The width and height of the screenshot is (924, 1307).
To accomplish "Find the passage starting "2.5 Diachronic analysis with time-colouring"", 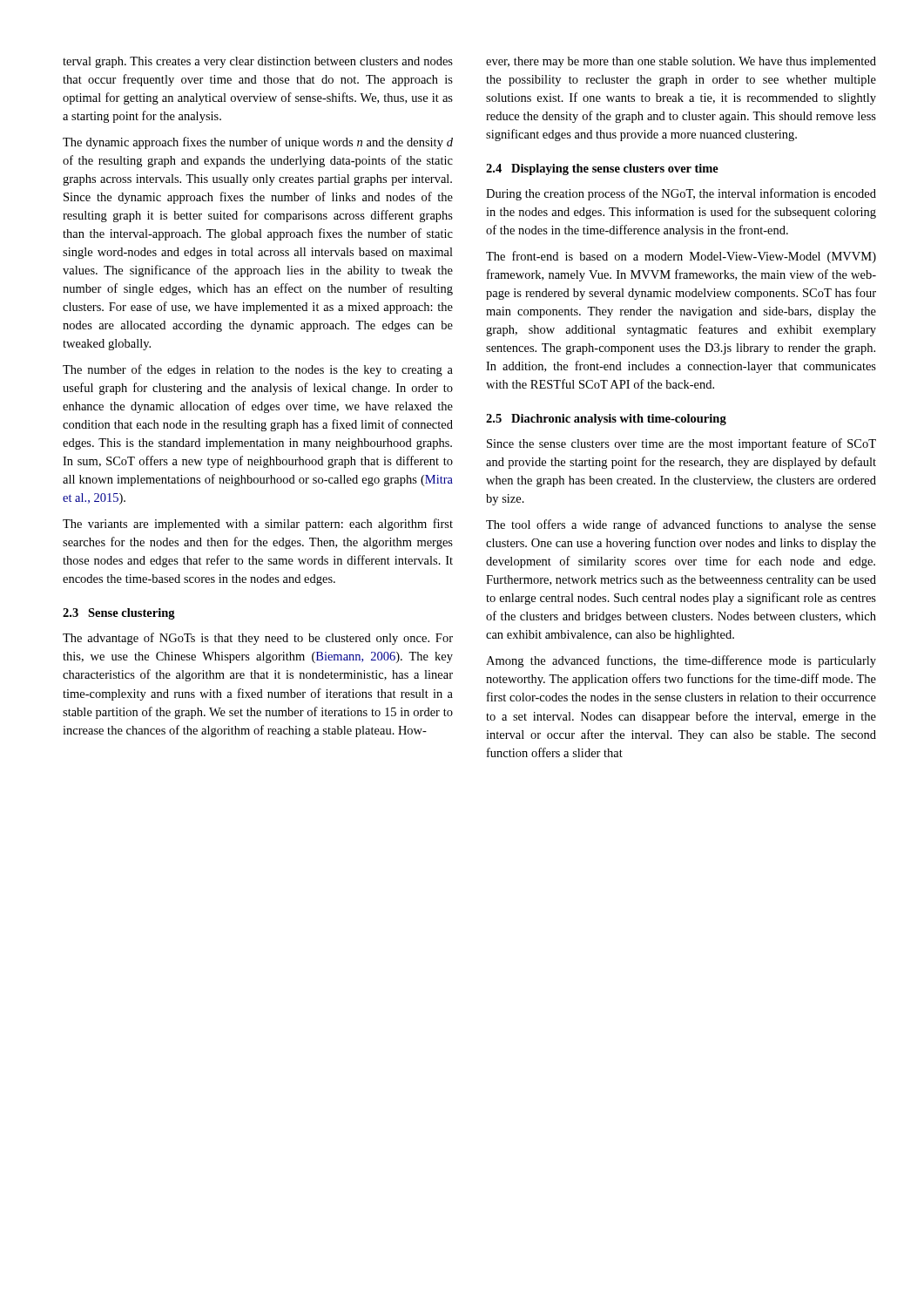I will (606, 418).
